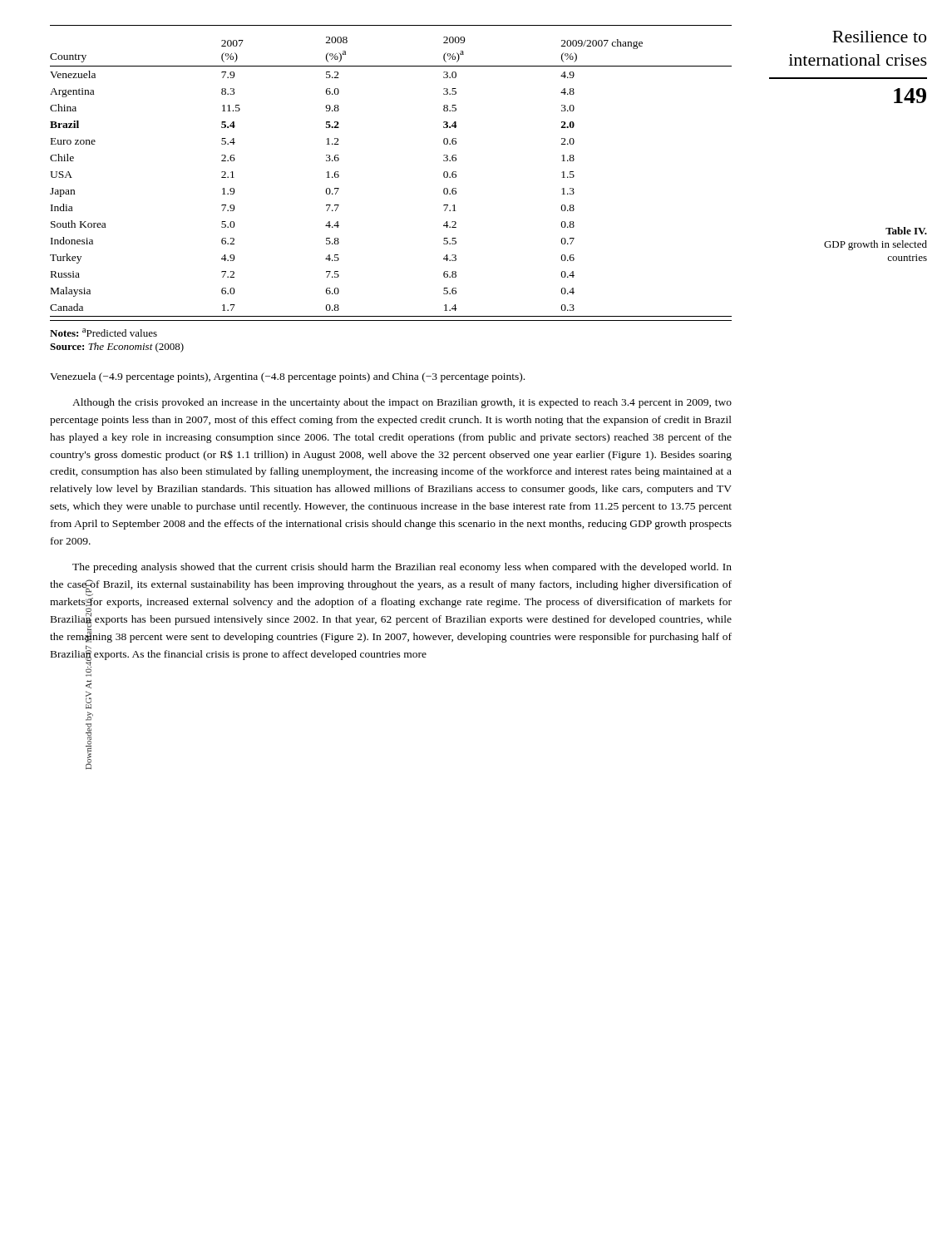Viewport: 952px width, 1247px height.
Task: Navigate to the text block starting "Resilience to international crises"
Action: (x=858, y=48)
